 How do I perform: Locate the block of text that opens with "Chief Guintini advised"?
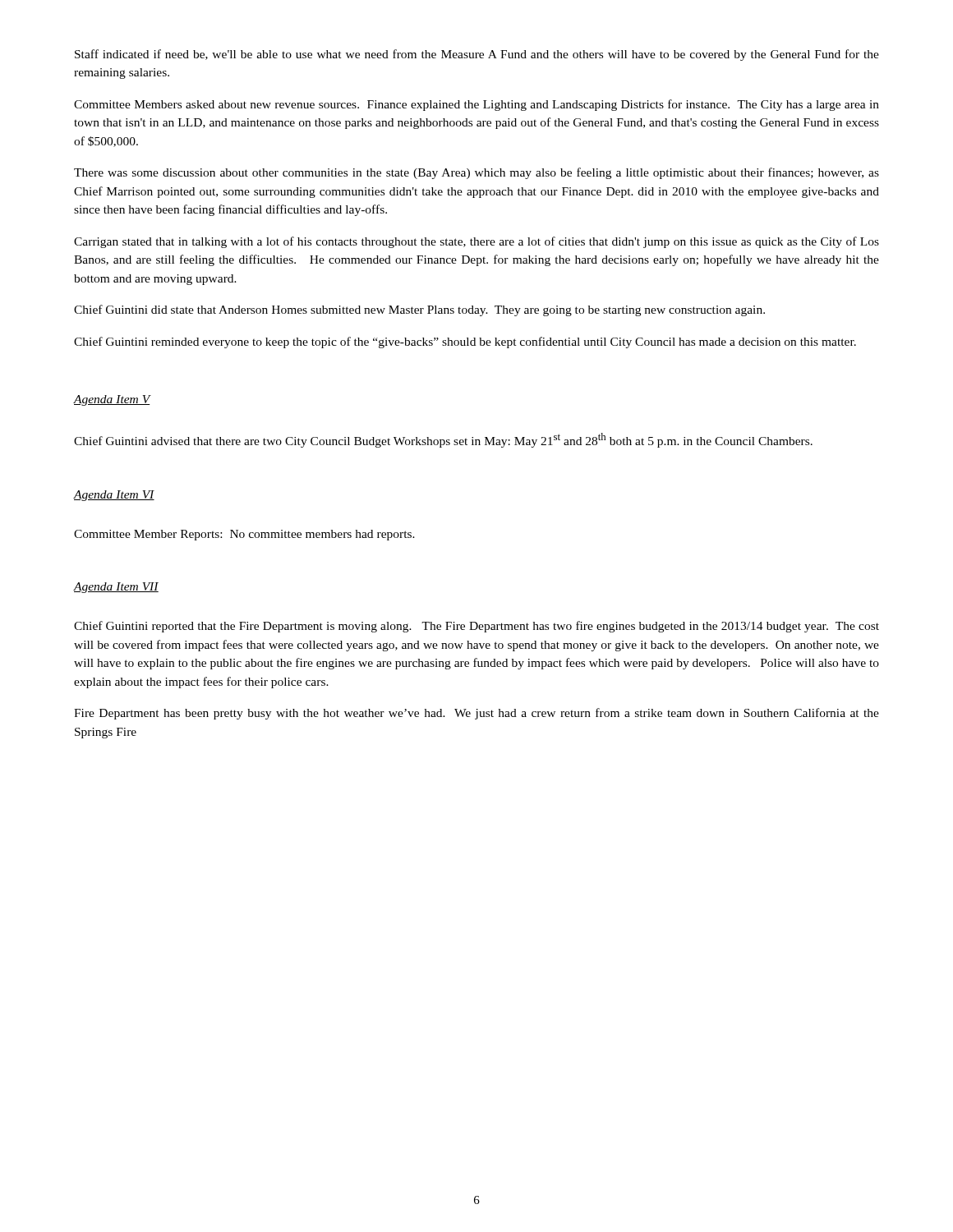coord(444,439)
